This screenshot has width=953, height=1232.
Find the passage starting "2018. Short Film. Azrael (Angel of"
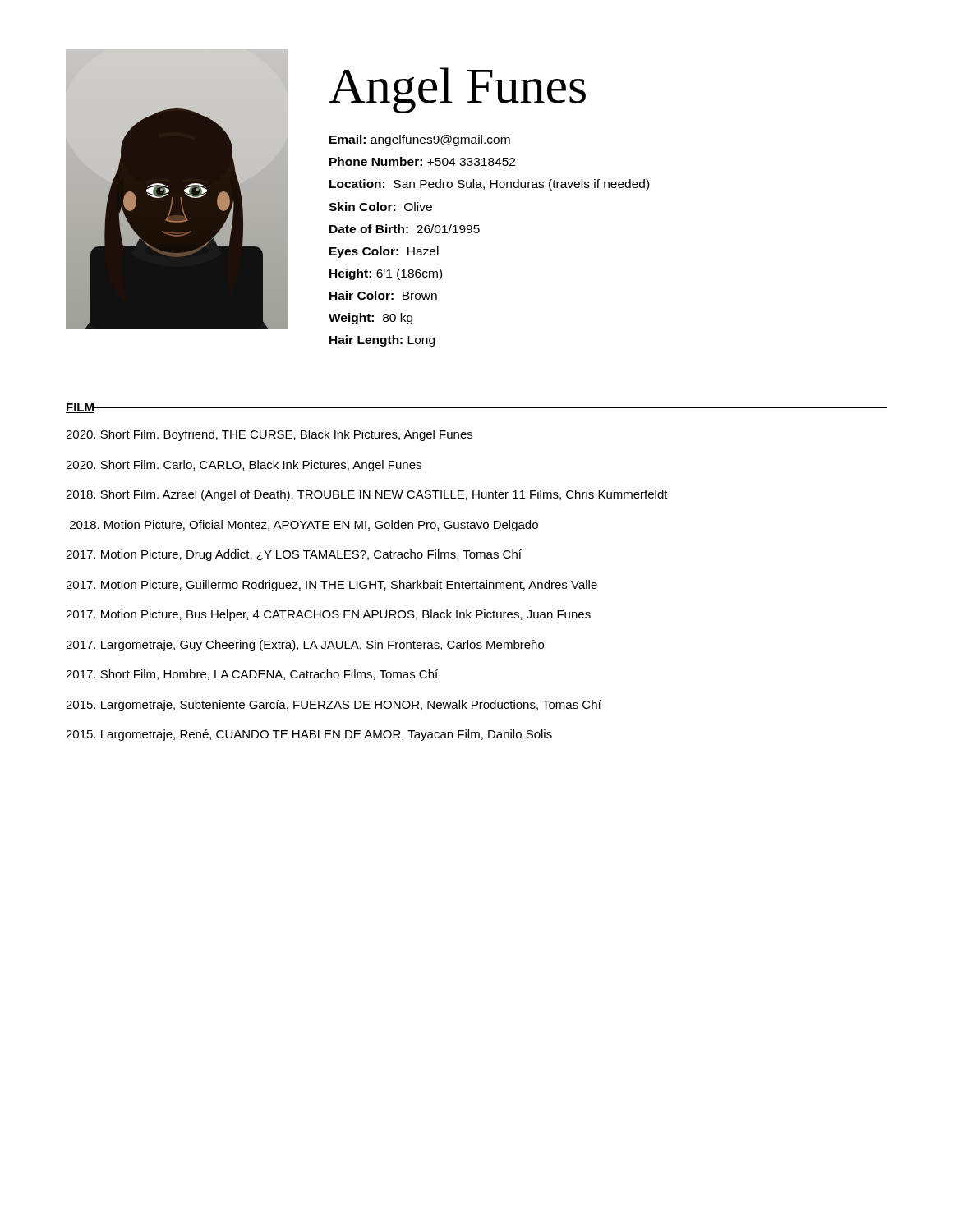click(367, 494)
